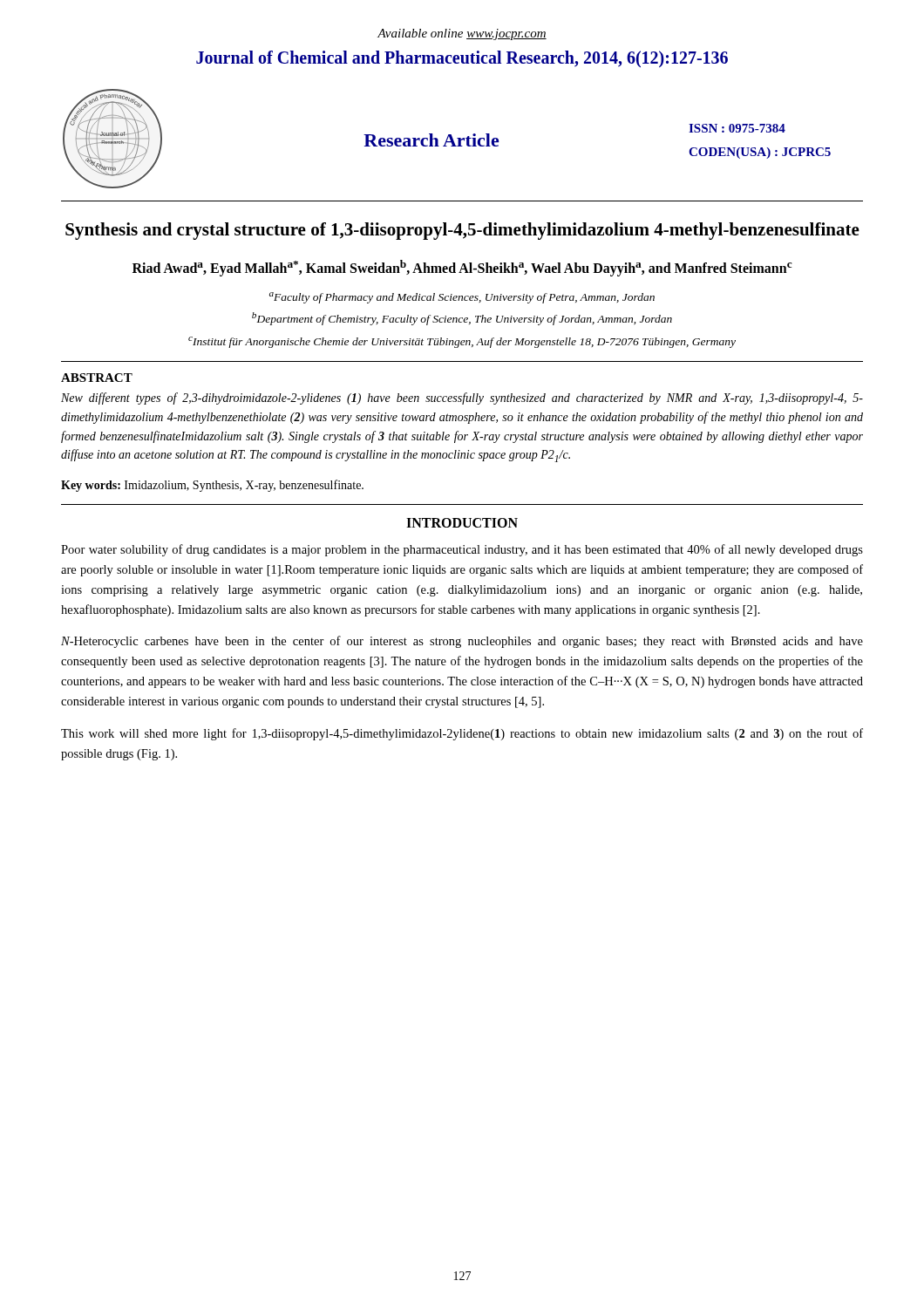
Task: Find the text block containing "Riad Awada, Eyad Mallaha*, Kamal Sweidanb,"
Action: tap(462, 267)
